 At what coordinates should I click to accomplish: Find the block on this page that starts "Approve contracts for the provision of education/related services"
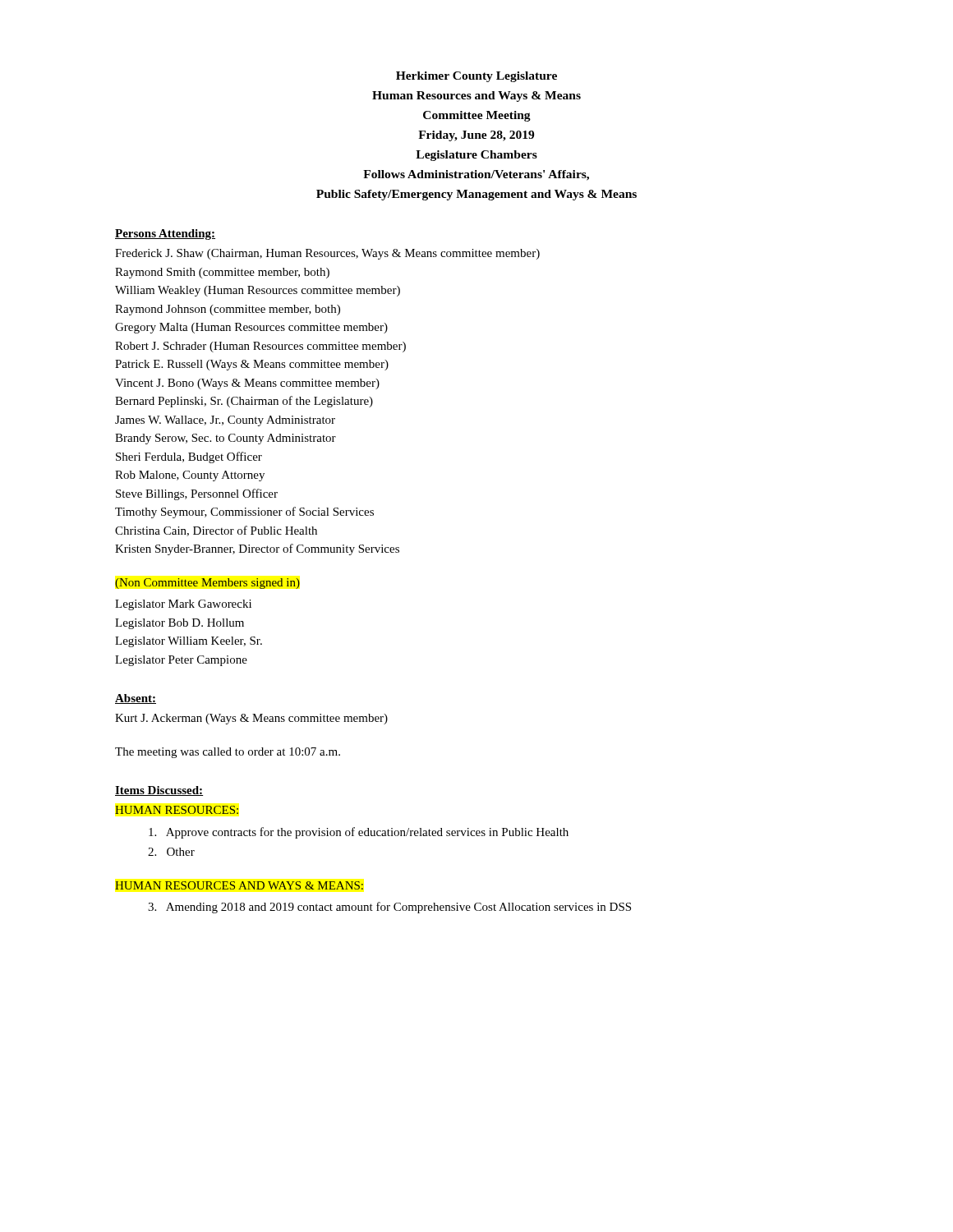(358, 832)
